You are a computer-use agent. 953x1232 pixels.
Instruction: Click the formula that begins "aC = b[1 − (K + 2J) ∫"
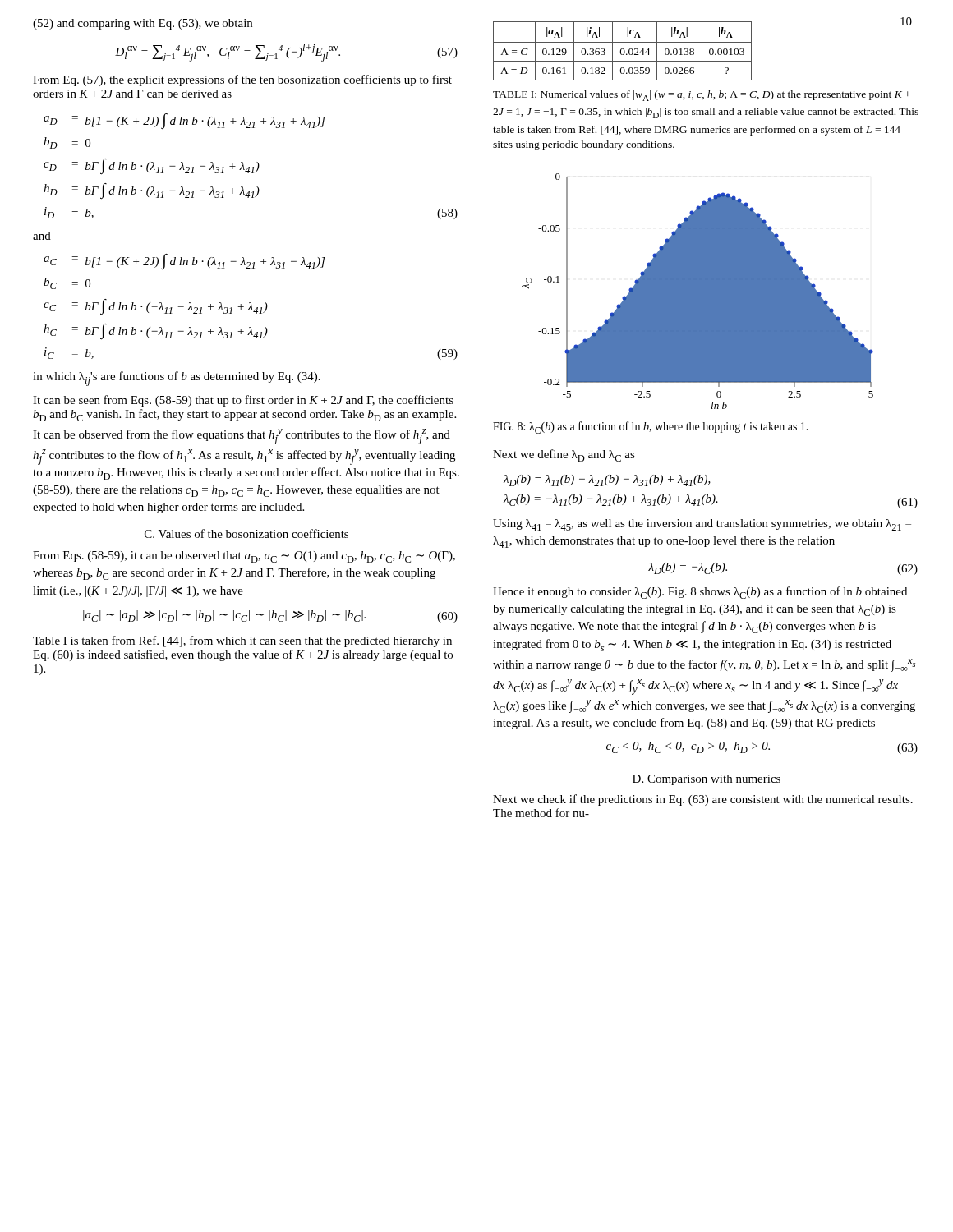251,306
